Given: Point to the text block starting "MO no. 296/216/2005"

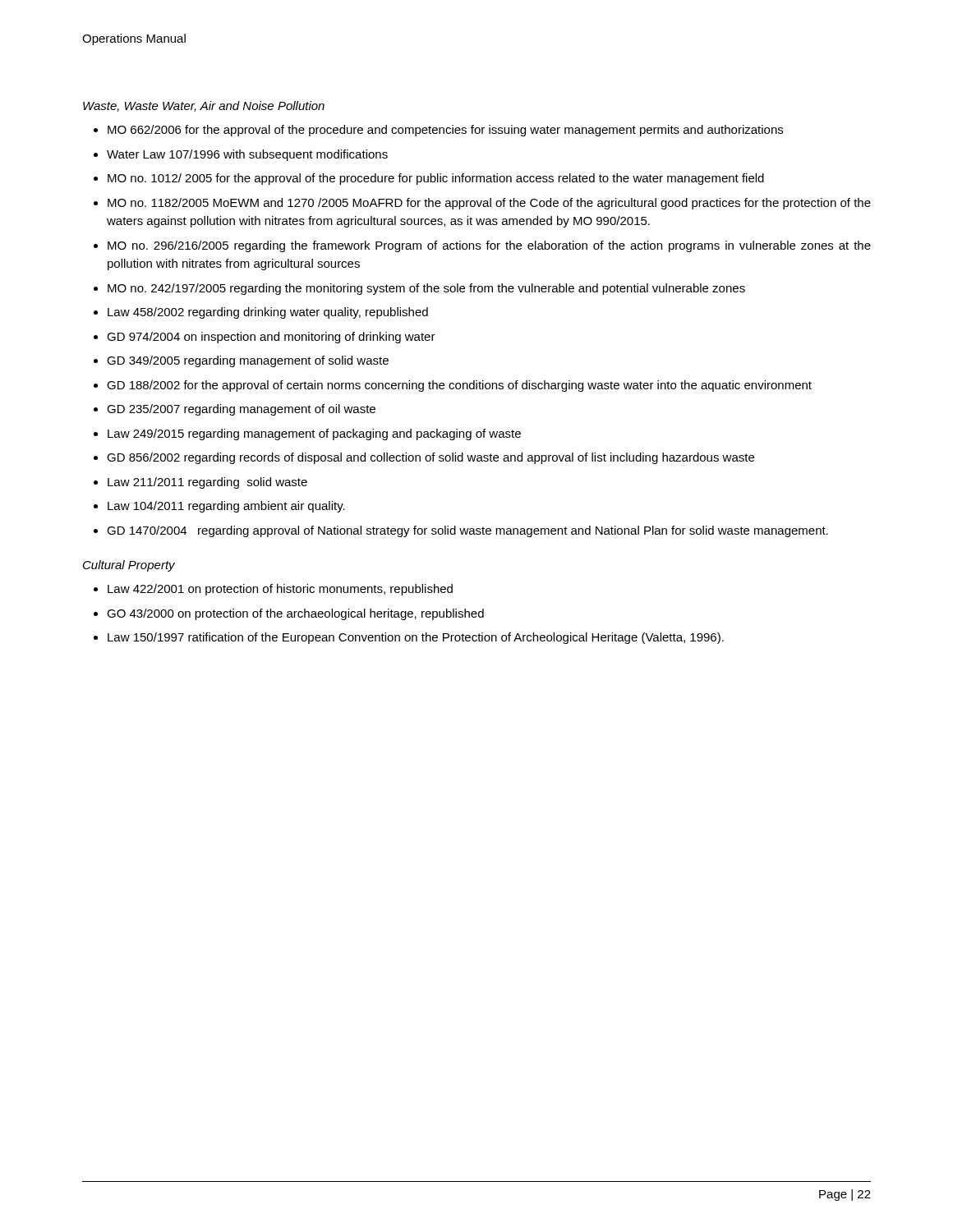Looking at the screenshot, I should coord(489,254).
